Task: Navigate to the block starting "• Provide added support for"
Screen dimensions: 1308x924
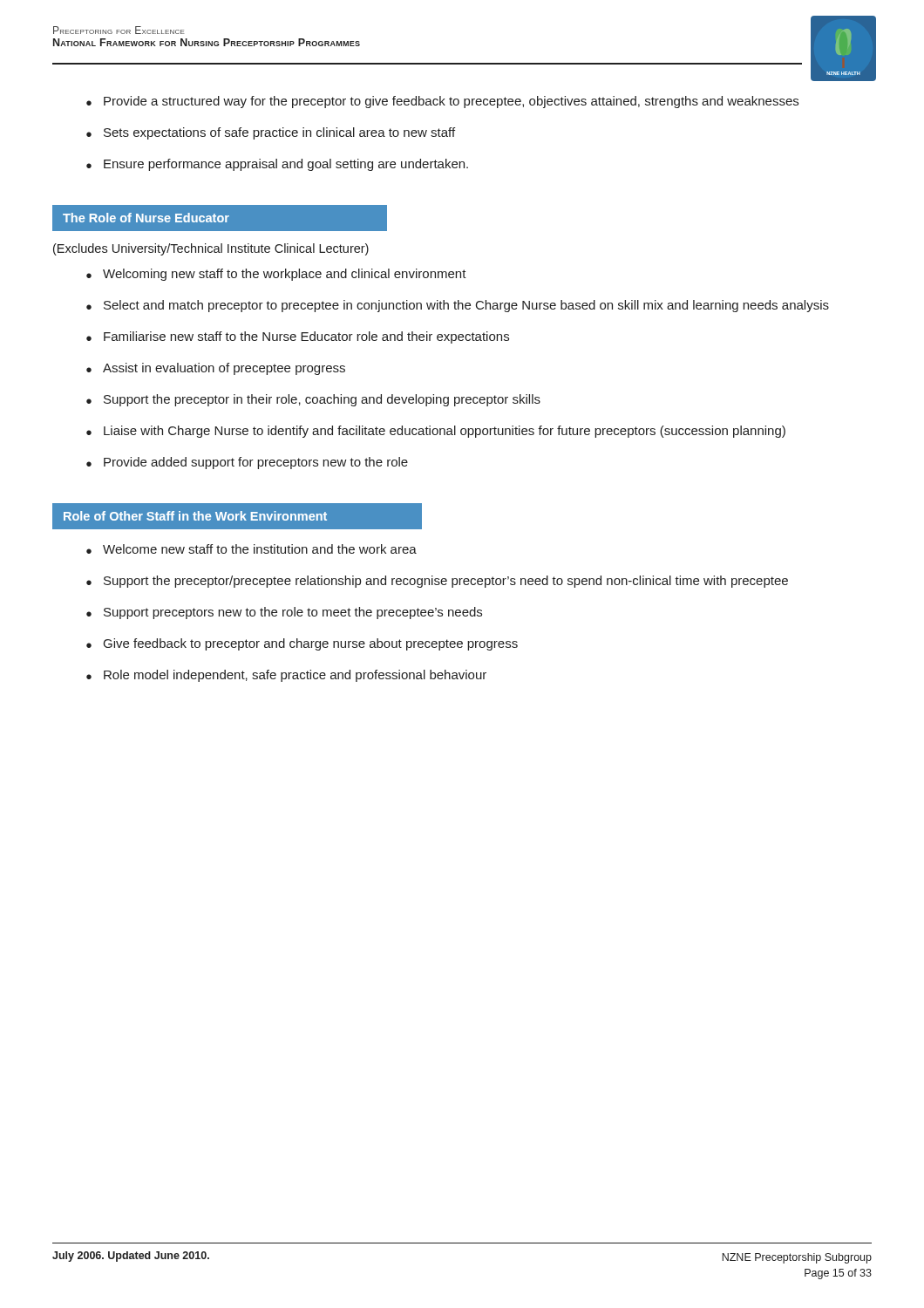Action: tap(247, 463)
